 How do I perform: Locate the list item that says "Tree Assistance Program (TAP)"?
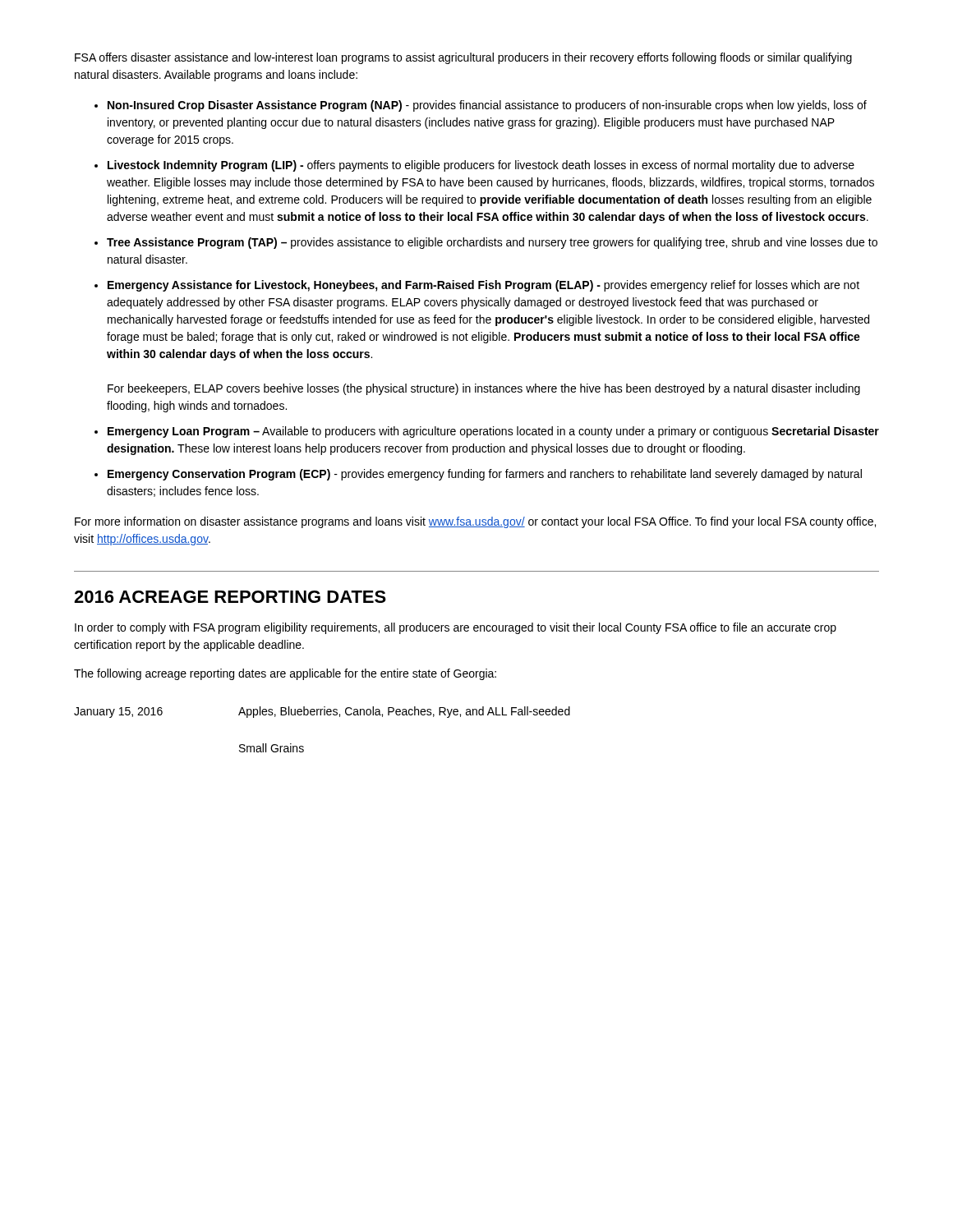point(492,251)
